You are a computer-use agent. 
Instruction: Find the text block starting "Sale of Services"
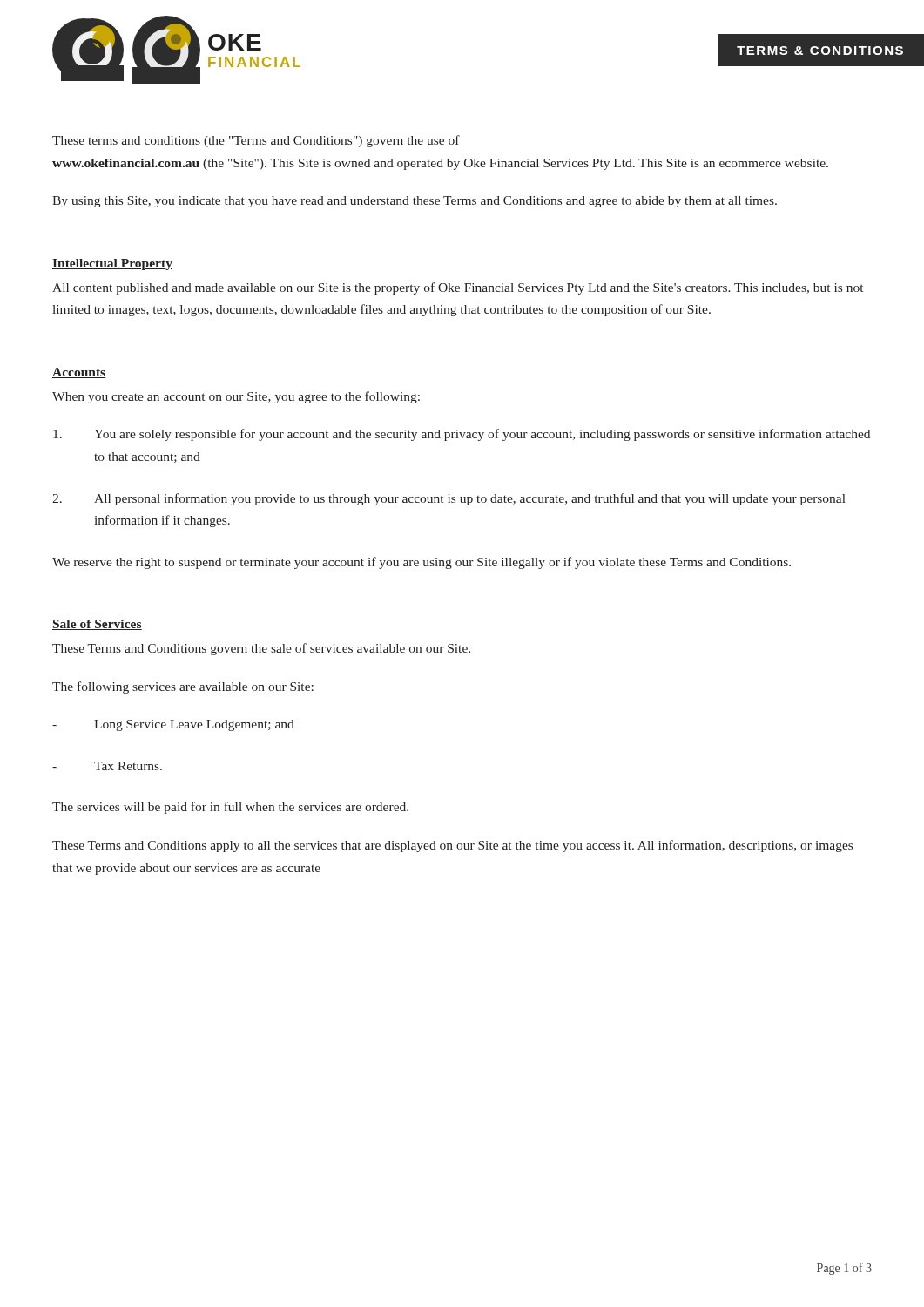[97, 624]
